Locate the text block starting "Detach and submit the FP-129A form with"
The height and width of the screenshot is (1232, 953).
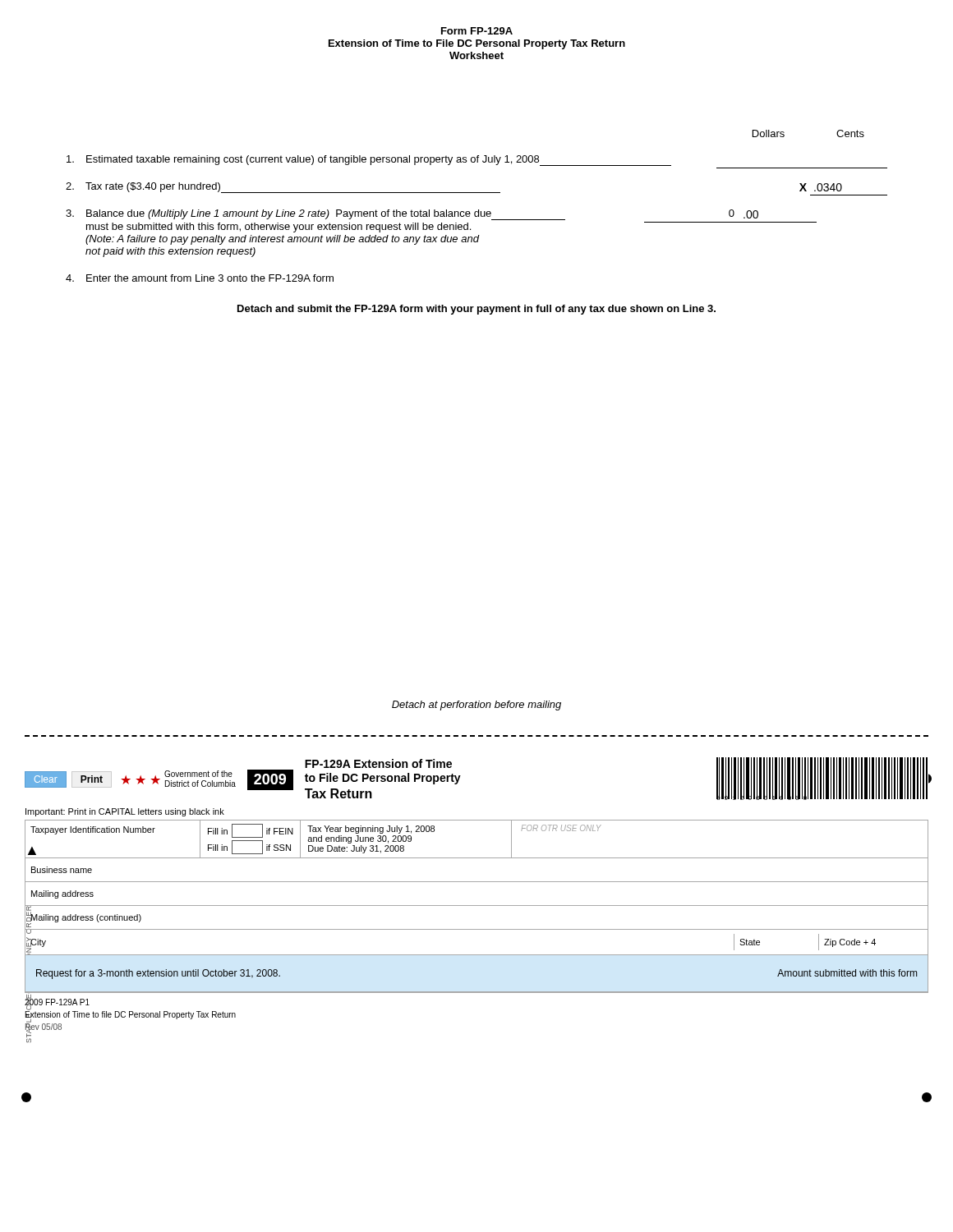(476, 308)
